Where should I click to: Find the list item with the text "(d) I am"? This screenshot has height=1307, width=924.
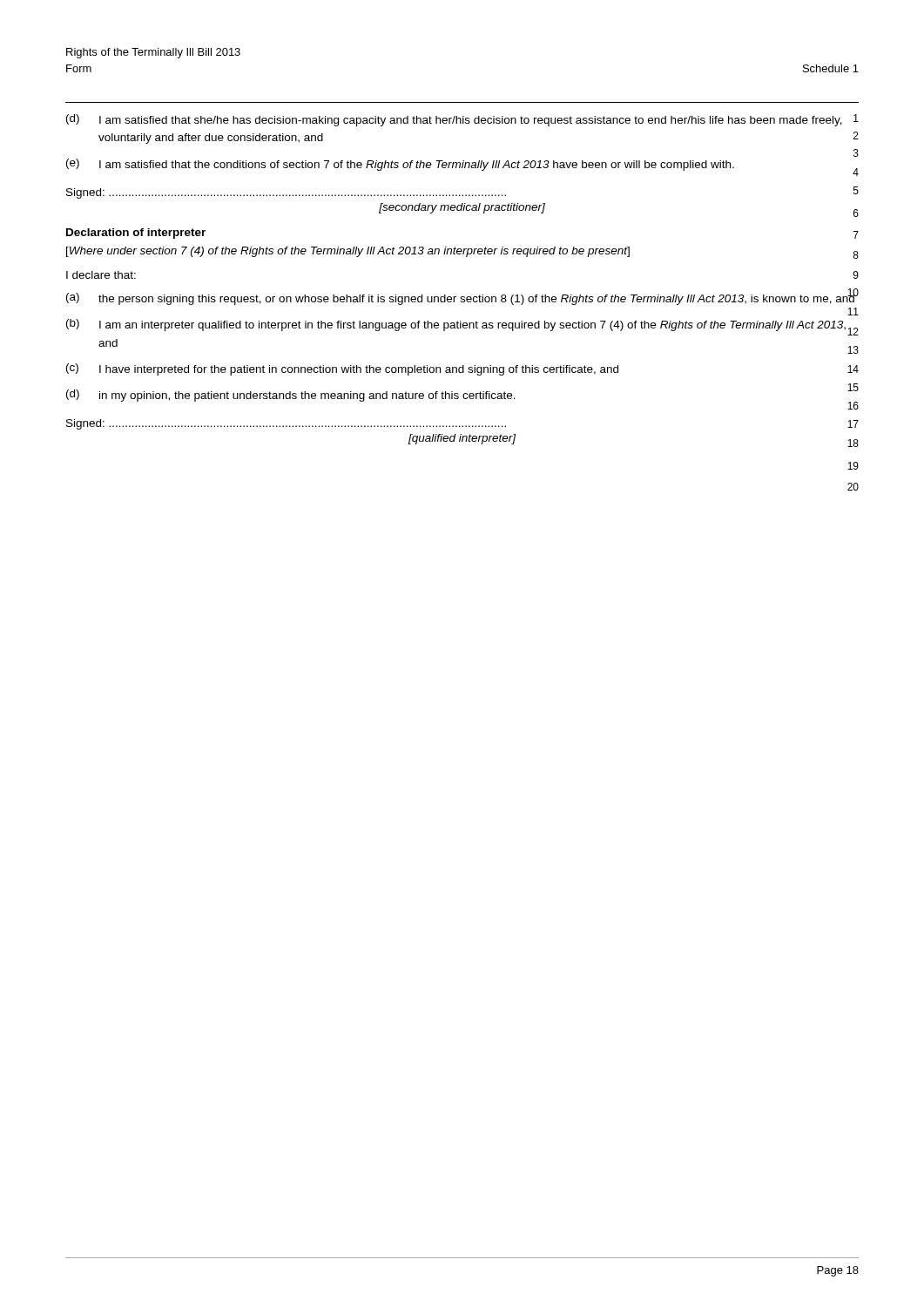pos(462,129)
